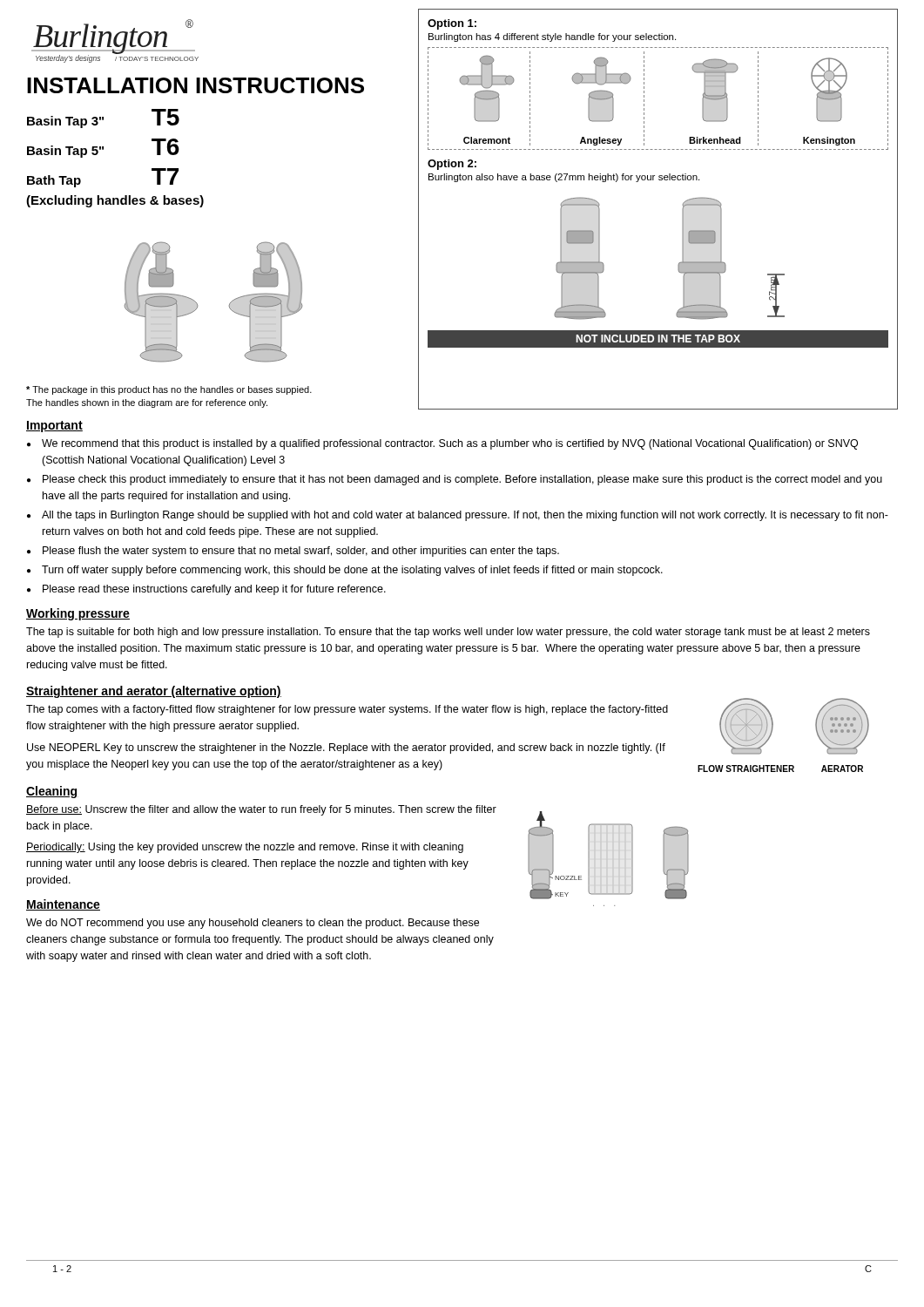Find the list item with the text "Please read these instructions carefully and keep it"
Image resolution: width=924 pixels, height=1307 pixels.
214,589
